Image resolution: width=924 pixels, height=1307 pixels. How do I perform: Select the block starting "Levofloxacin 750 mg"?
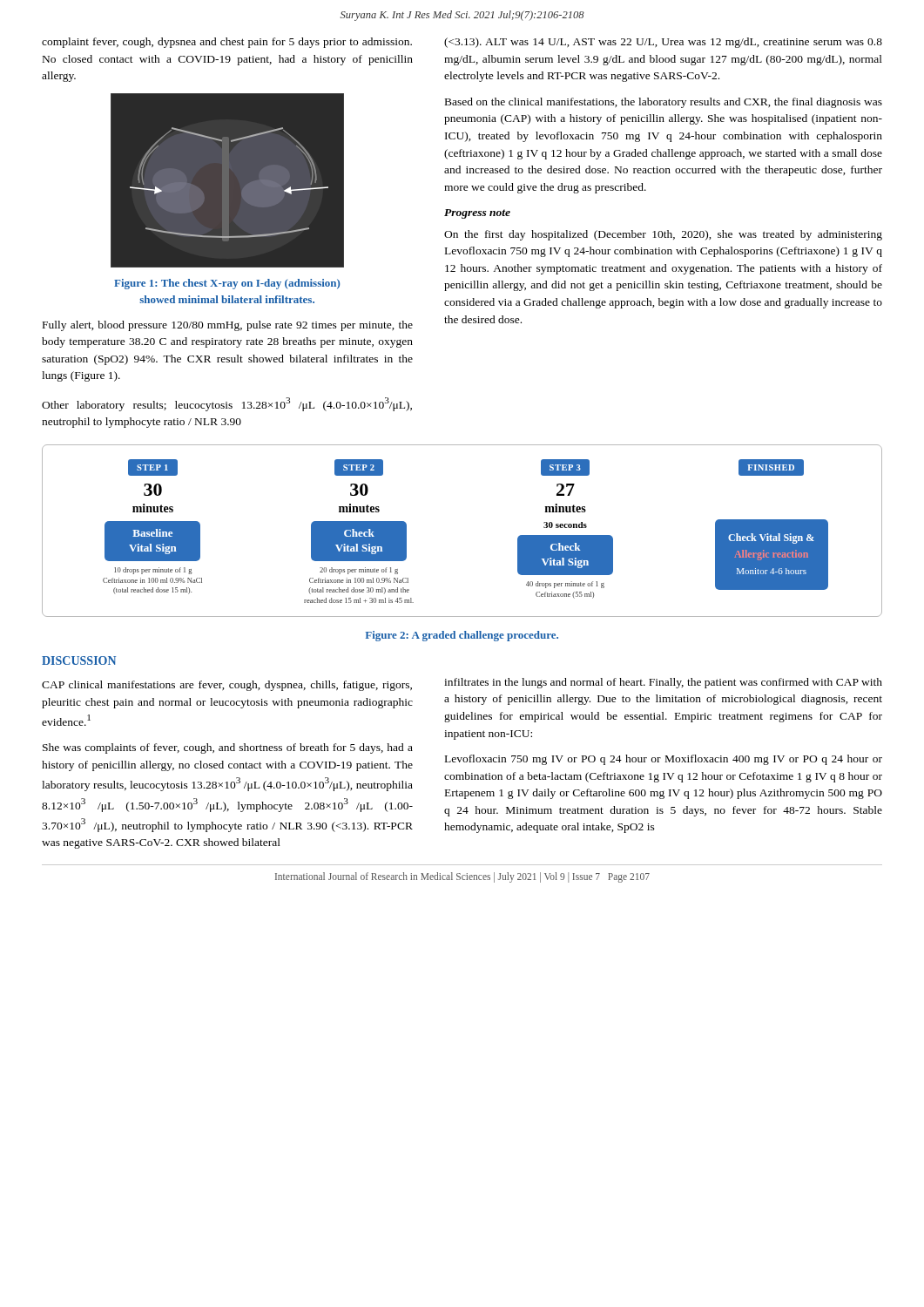(x=663, y=793)
